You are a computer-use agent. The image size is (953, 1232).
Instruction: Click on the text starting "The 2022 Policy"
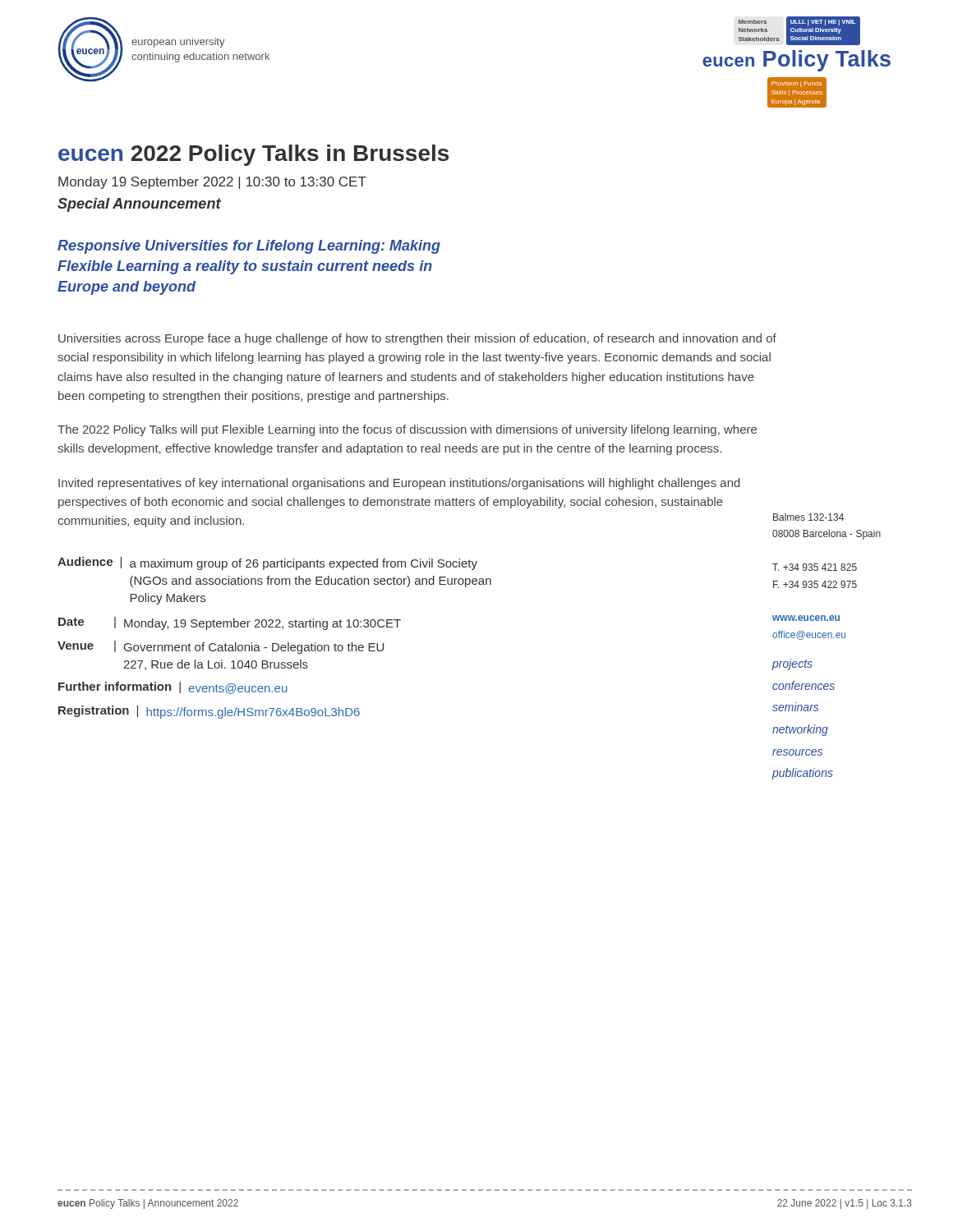(x=407, y=439)
